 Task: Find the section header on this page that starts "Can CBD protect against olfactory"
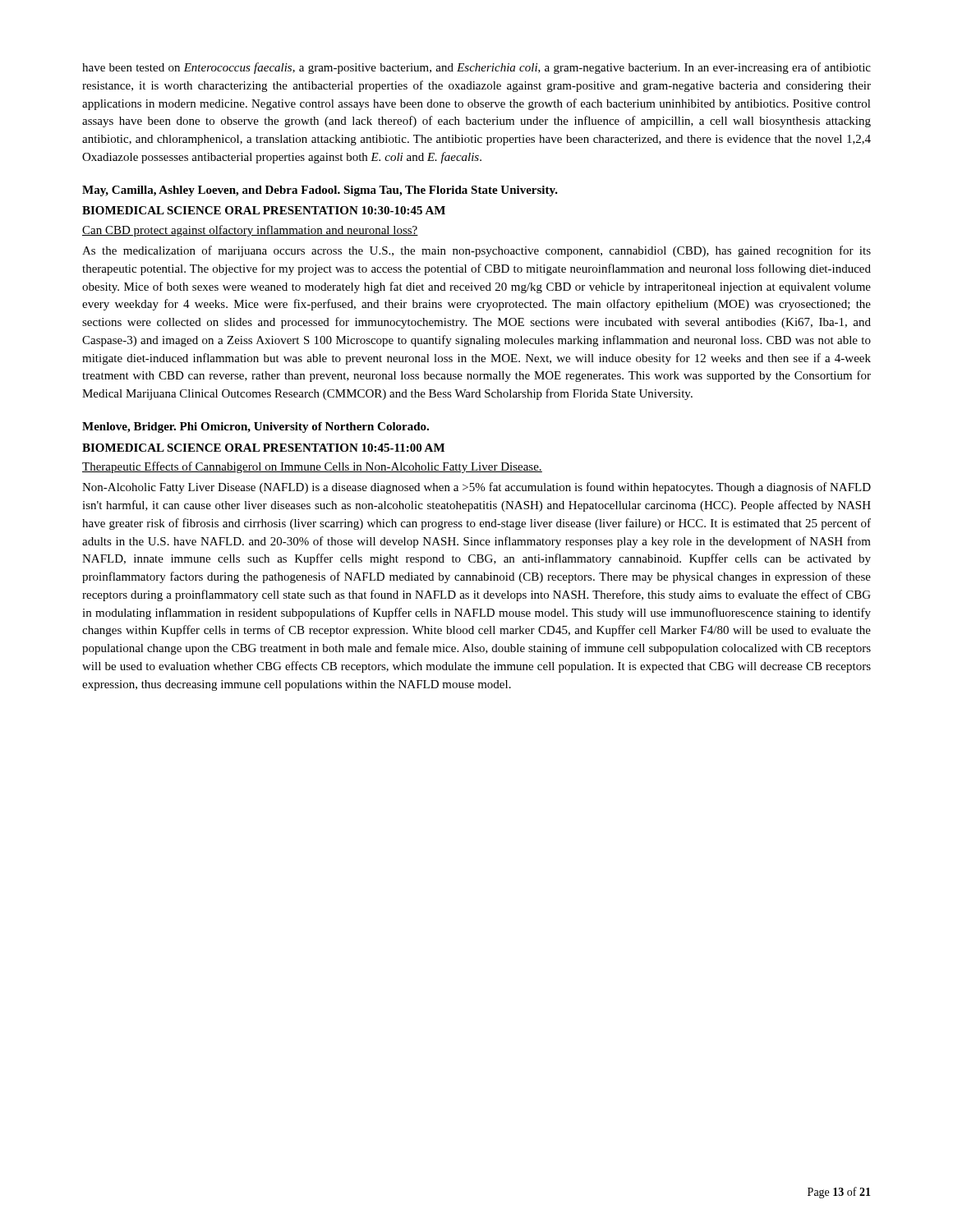(250, 231)
